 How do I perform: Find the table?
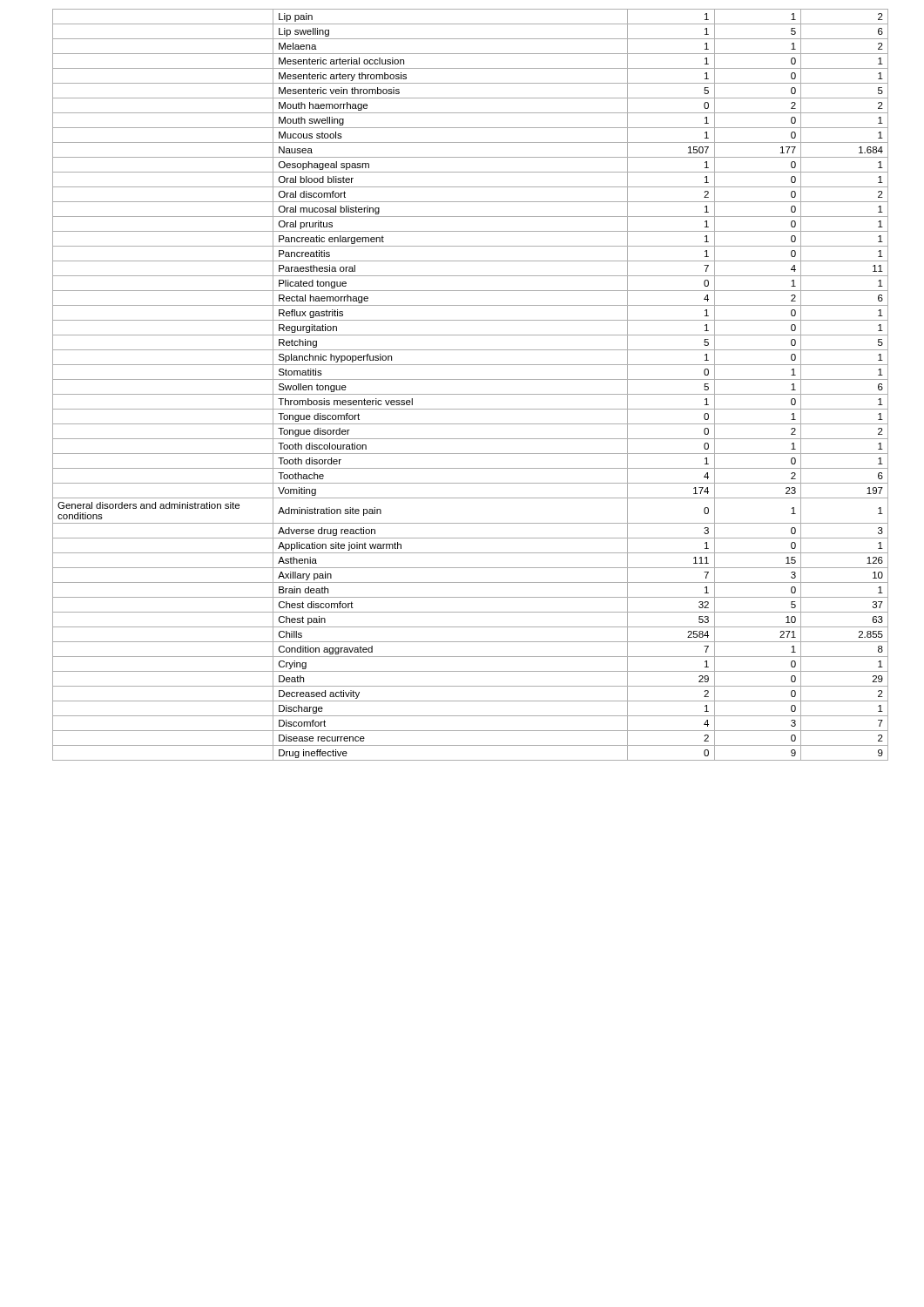click(470, 385)
